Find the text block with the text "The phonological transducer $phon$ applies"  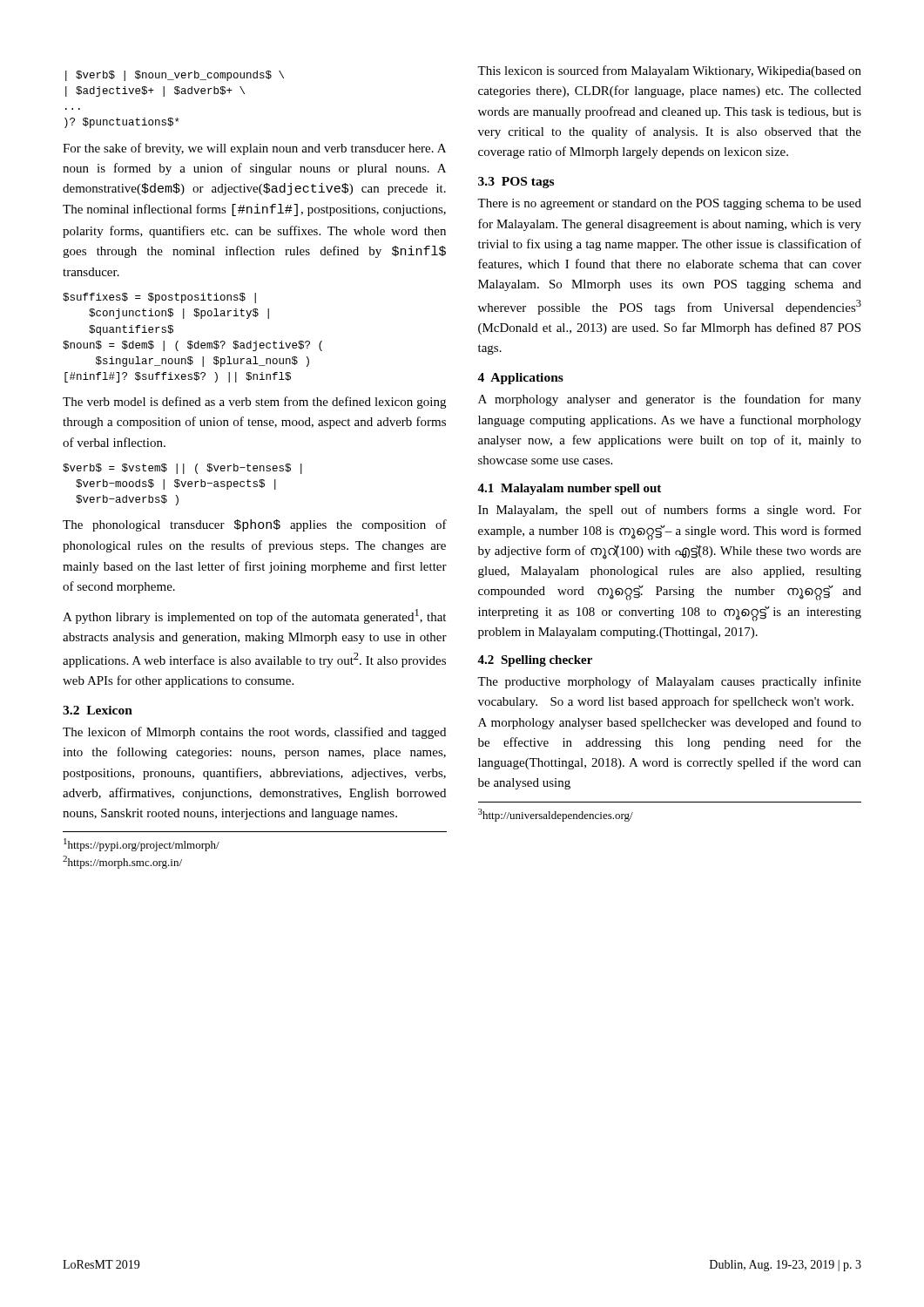click(255, 556)
